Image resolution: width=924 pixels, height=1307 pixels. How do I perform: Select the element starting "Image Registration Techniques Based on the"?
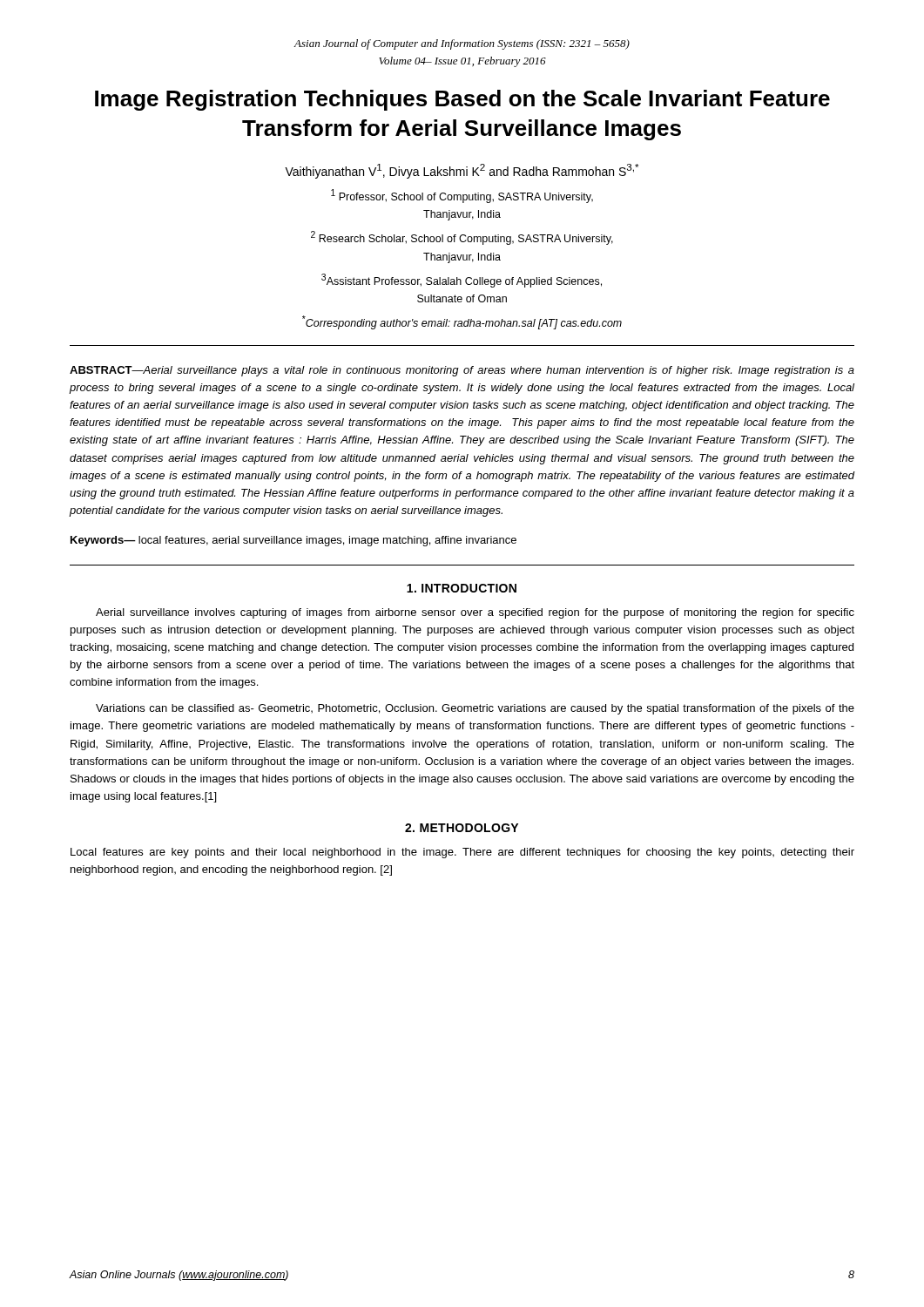462,114
